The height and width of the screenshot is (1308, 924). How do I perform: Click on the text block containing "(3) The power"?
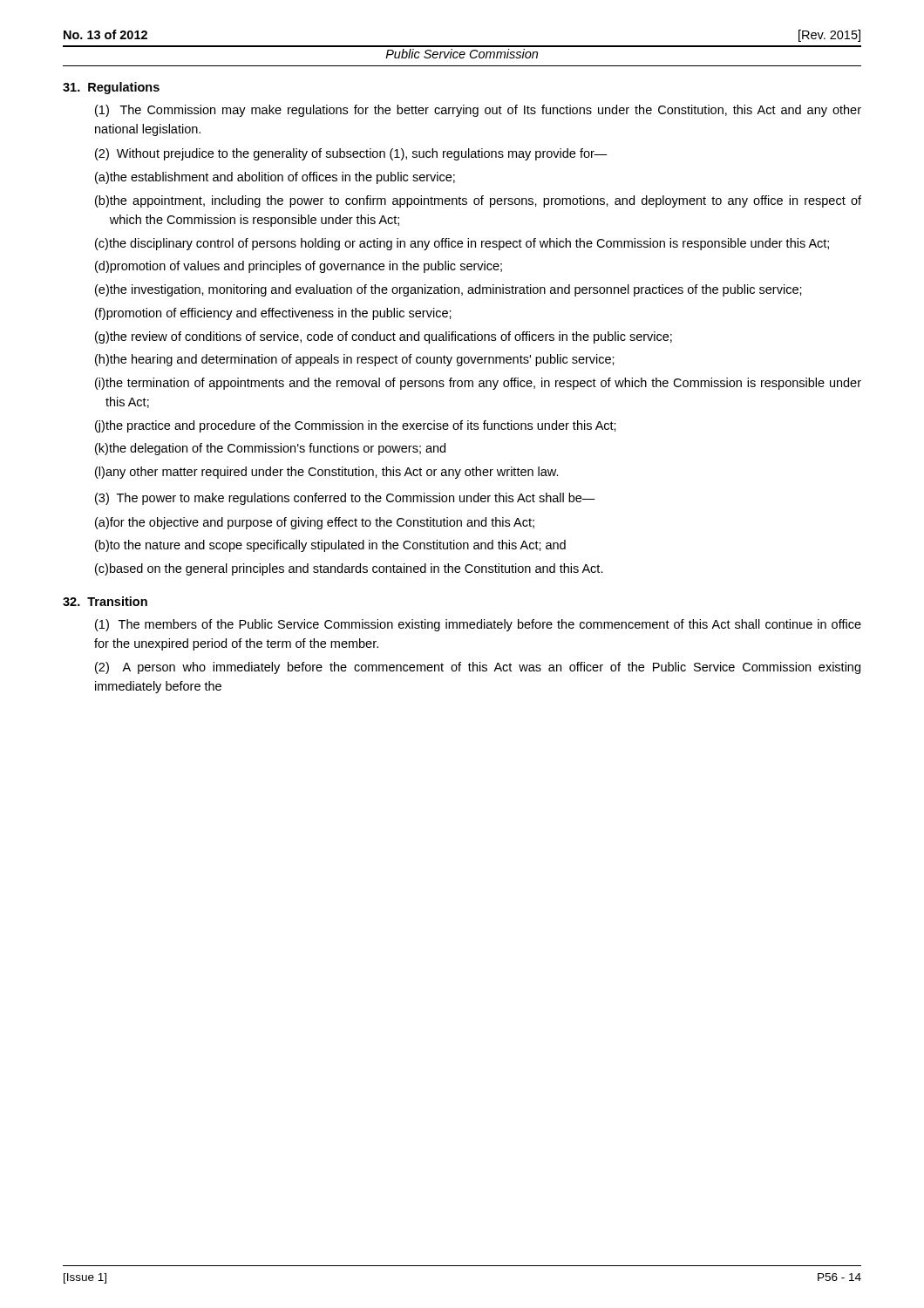tap(345, 498)
